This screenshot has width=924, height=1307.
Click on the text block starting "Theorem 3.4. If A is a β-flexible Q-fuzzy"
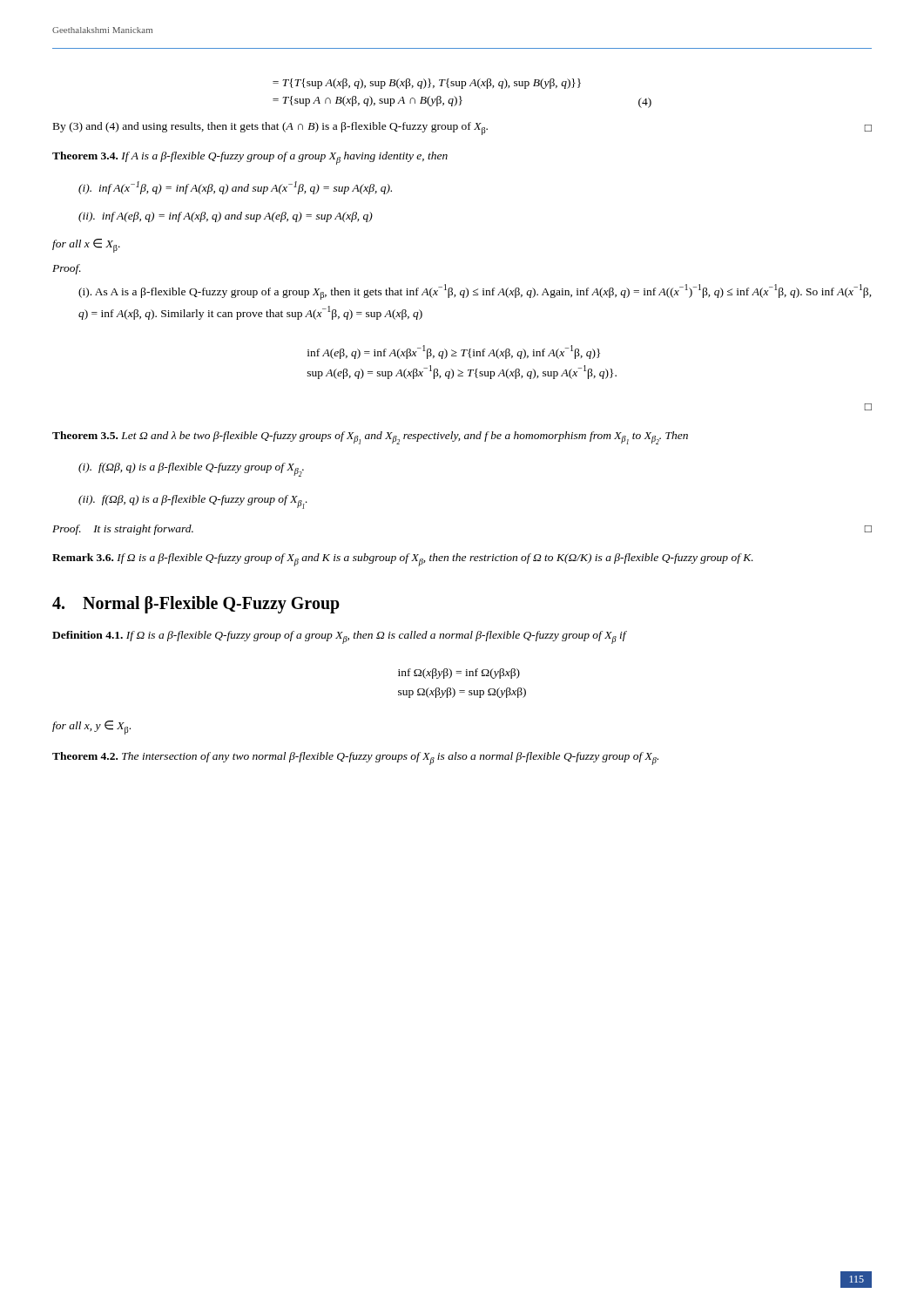pos(250,156)
